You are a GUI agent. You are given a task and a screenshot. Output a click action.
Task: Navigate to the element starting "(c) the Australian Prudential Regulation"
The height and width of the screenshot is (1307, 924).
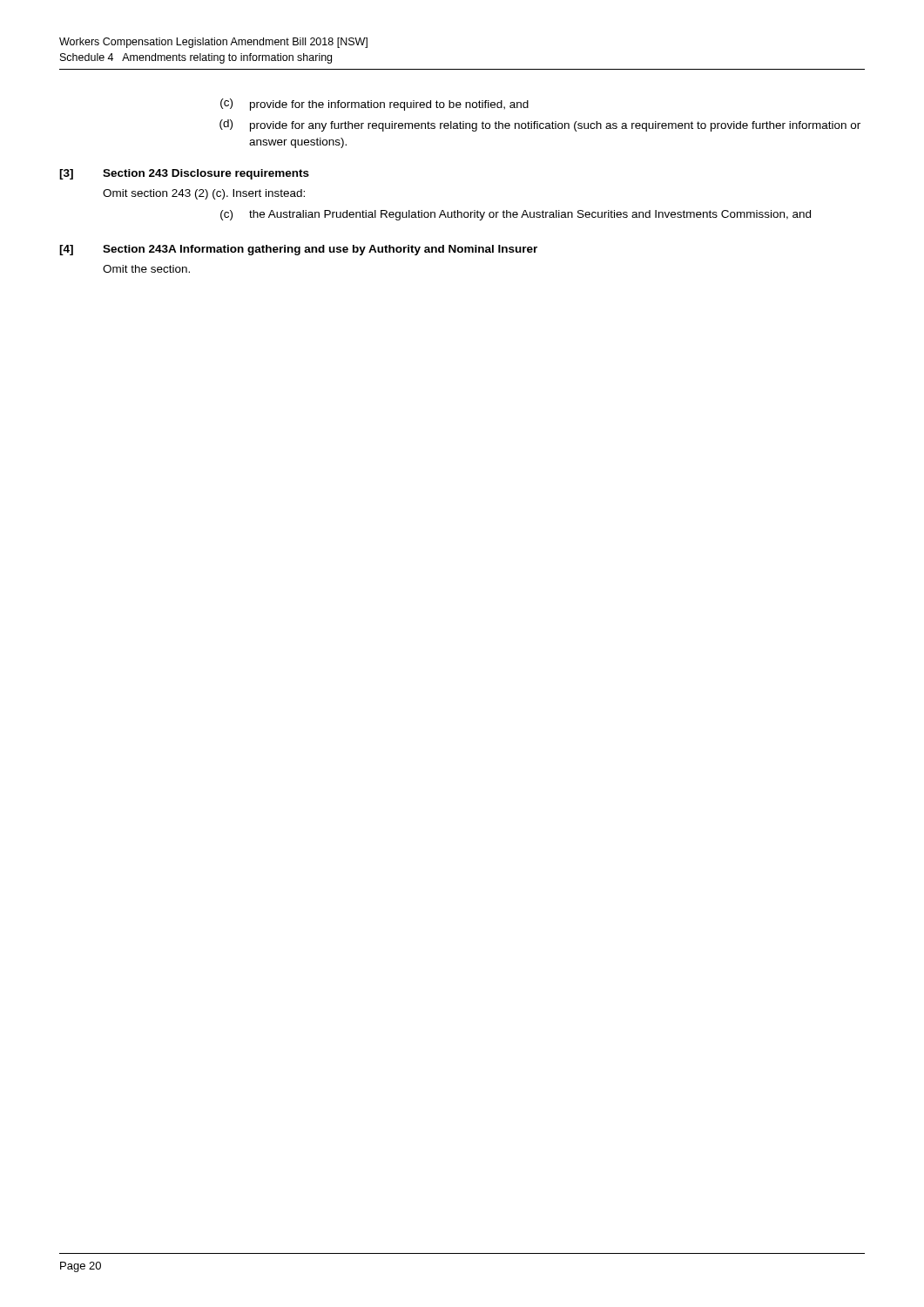click(484, 214)
